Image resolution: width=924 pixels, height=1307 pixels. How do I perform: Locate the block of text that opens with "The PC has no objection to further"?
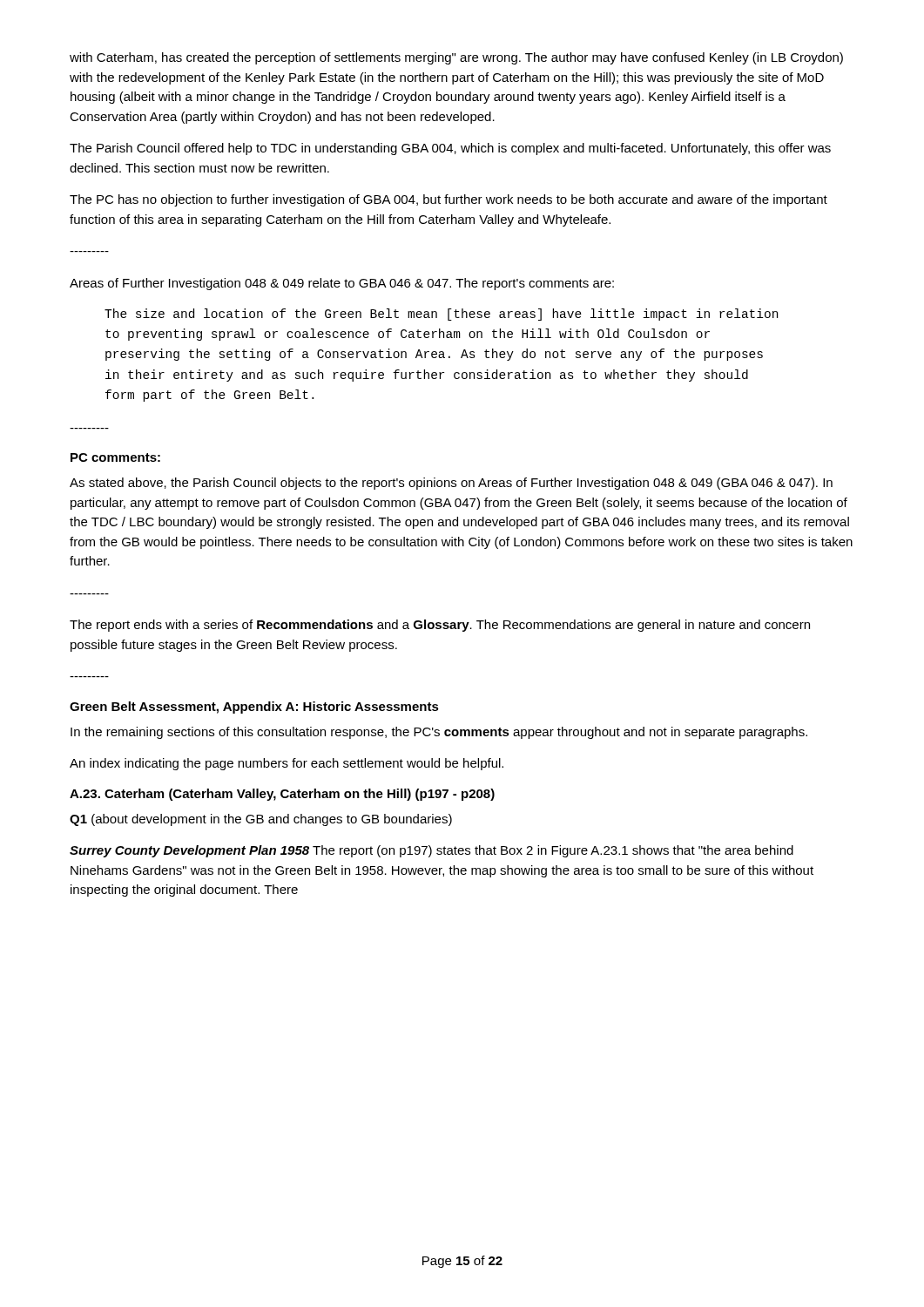(448, 209)
